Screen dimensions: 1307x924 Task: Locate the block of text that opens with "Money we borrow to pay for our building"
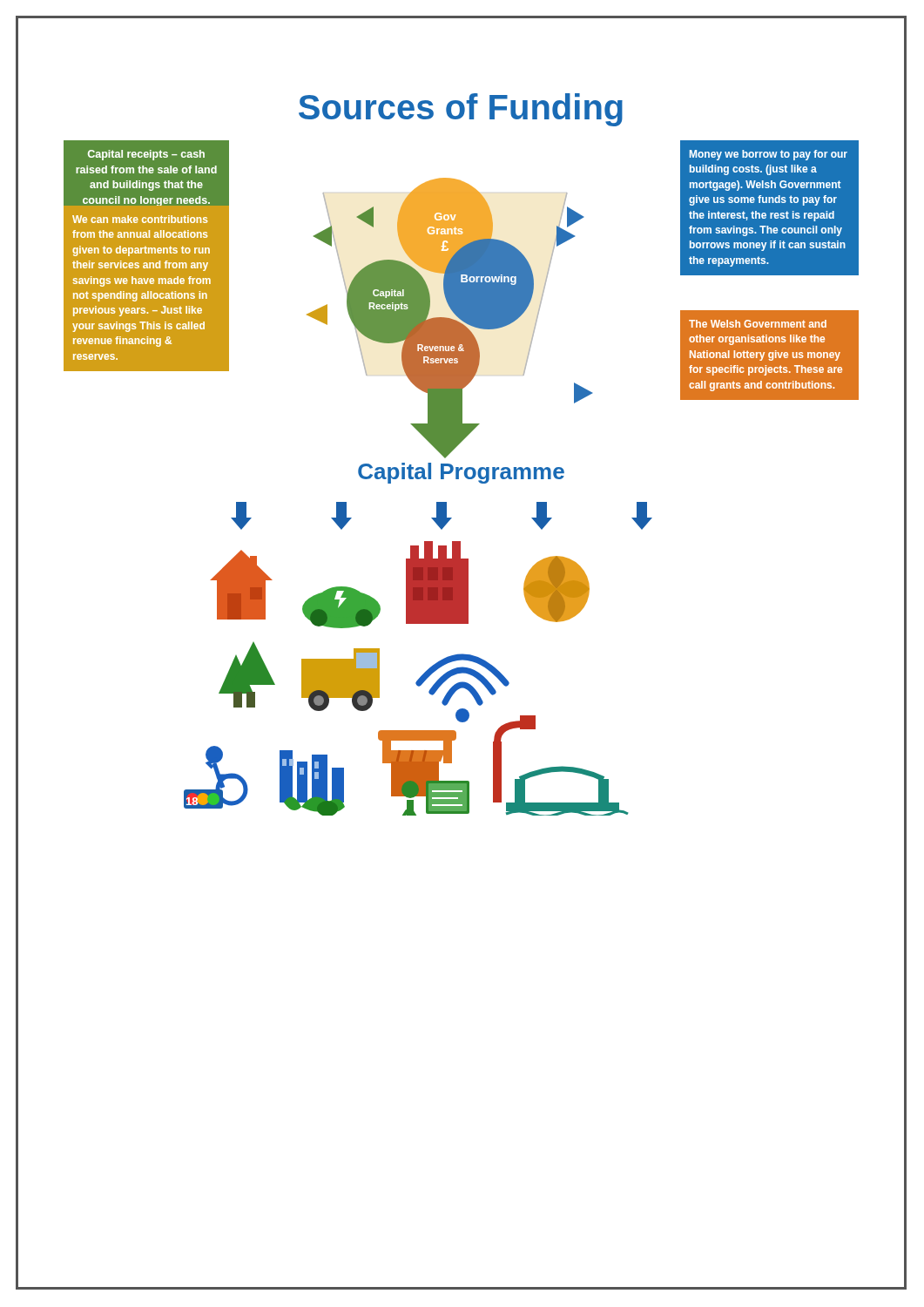768,207
